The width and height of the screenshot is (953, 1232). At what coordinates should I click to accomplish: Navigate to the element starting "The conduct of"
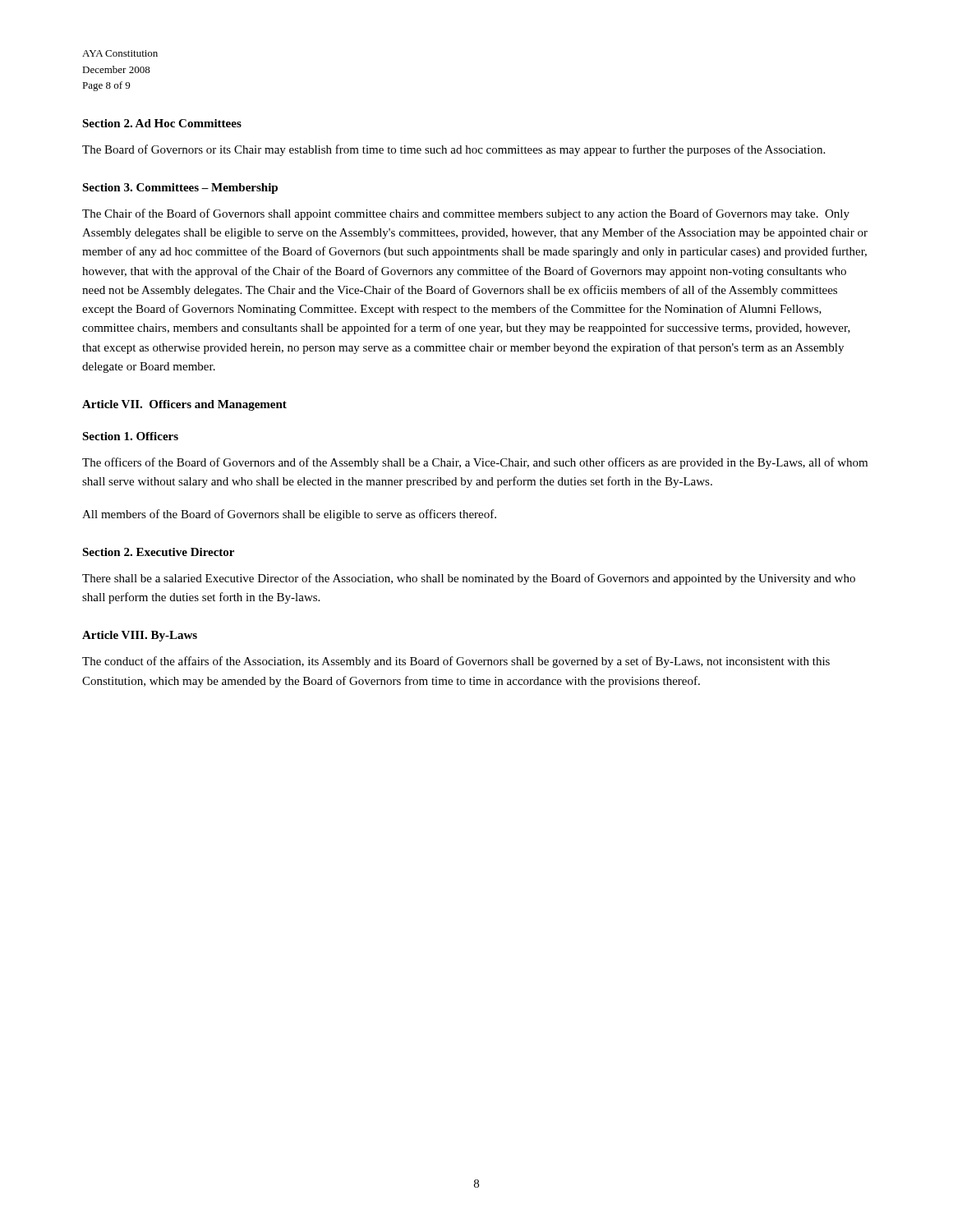[x=456, y=671]
